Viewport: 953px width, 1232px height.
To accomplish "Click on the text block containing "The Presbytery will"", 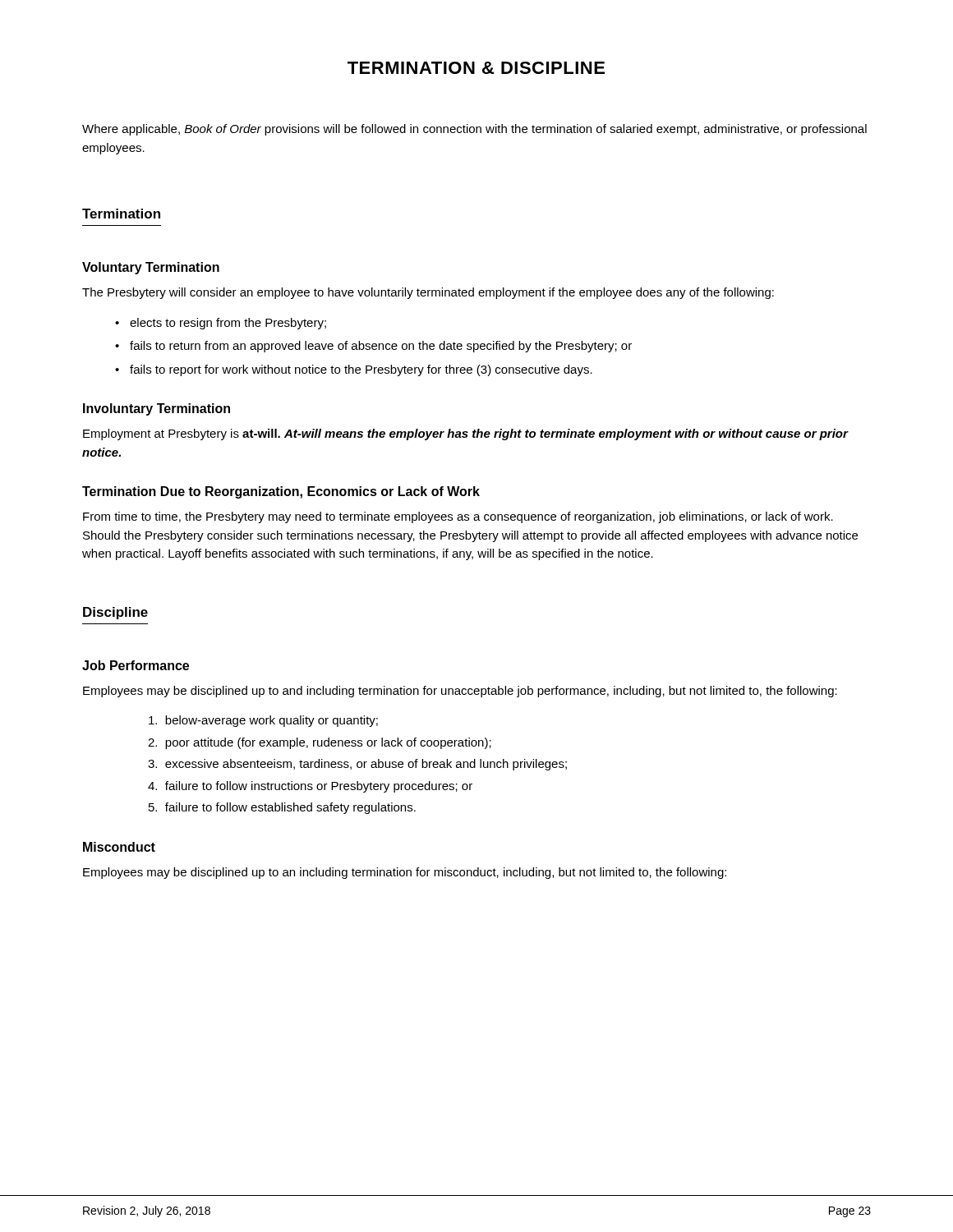I will pos(428,292).
